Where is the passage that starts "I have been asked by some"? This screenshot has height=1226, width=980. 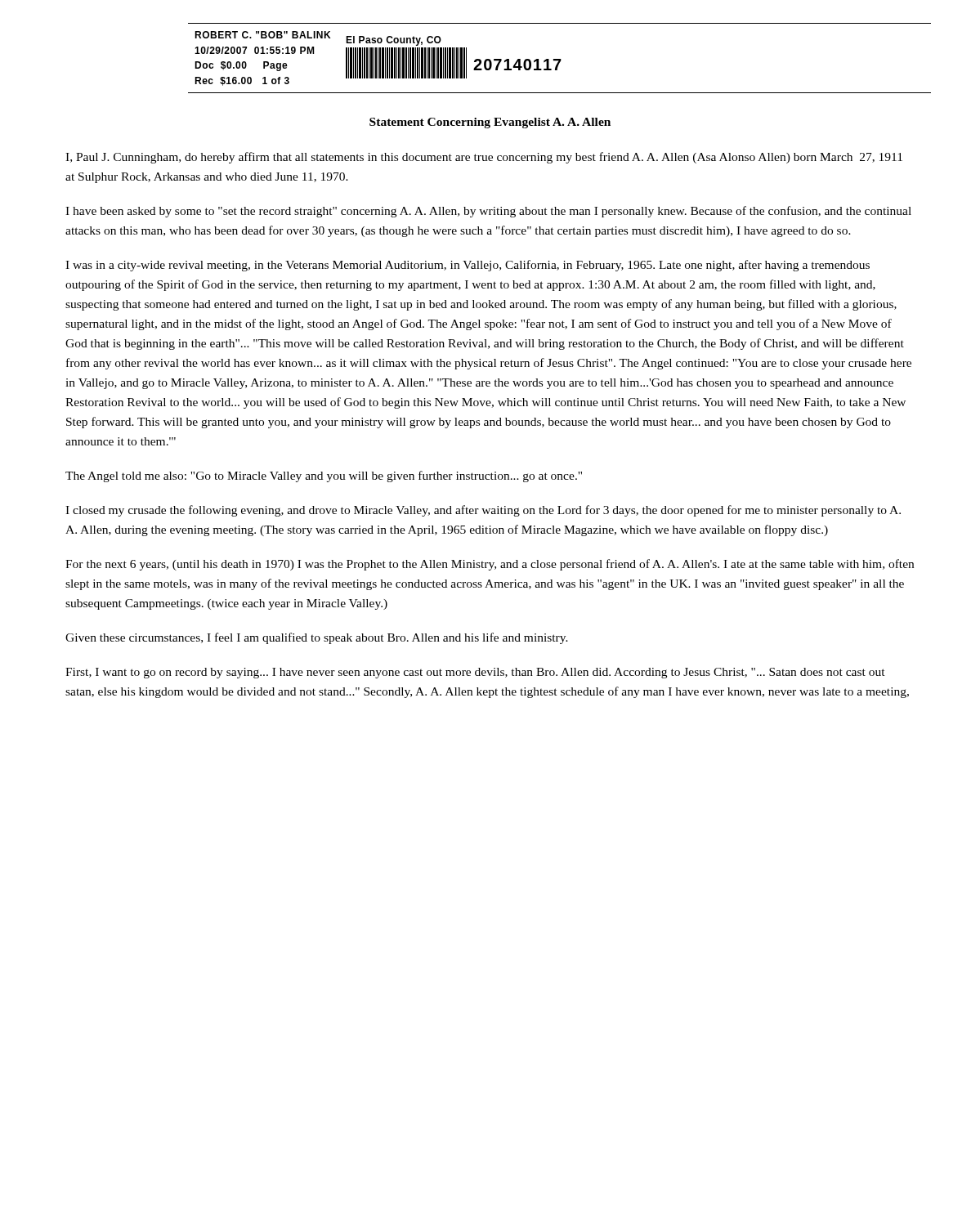(488, 220)
